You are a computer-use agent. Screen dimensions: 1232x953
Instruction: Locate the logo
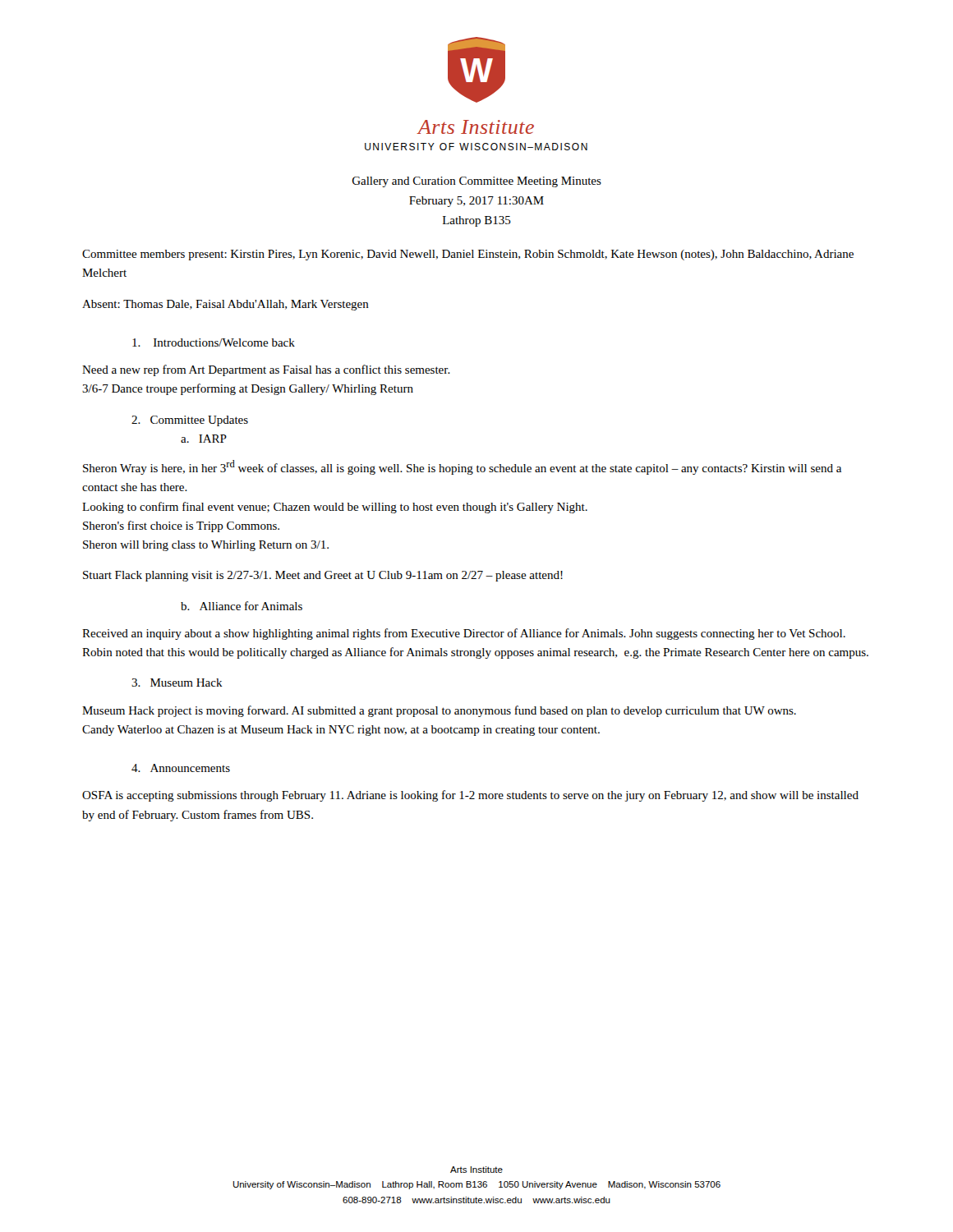476,70
